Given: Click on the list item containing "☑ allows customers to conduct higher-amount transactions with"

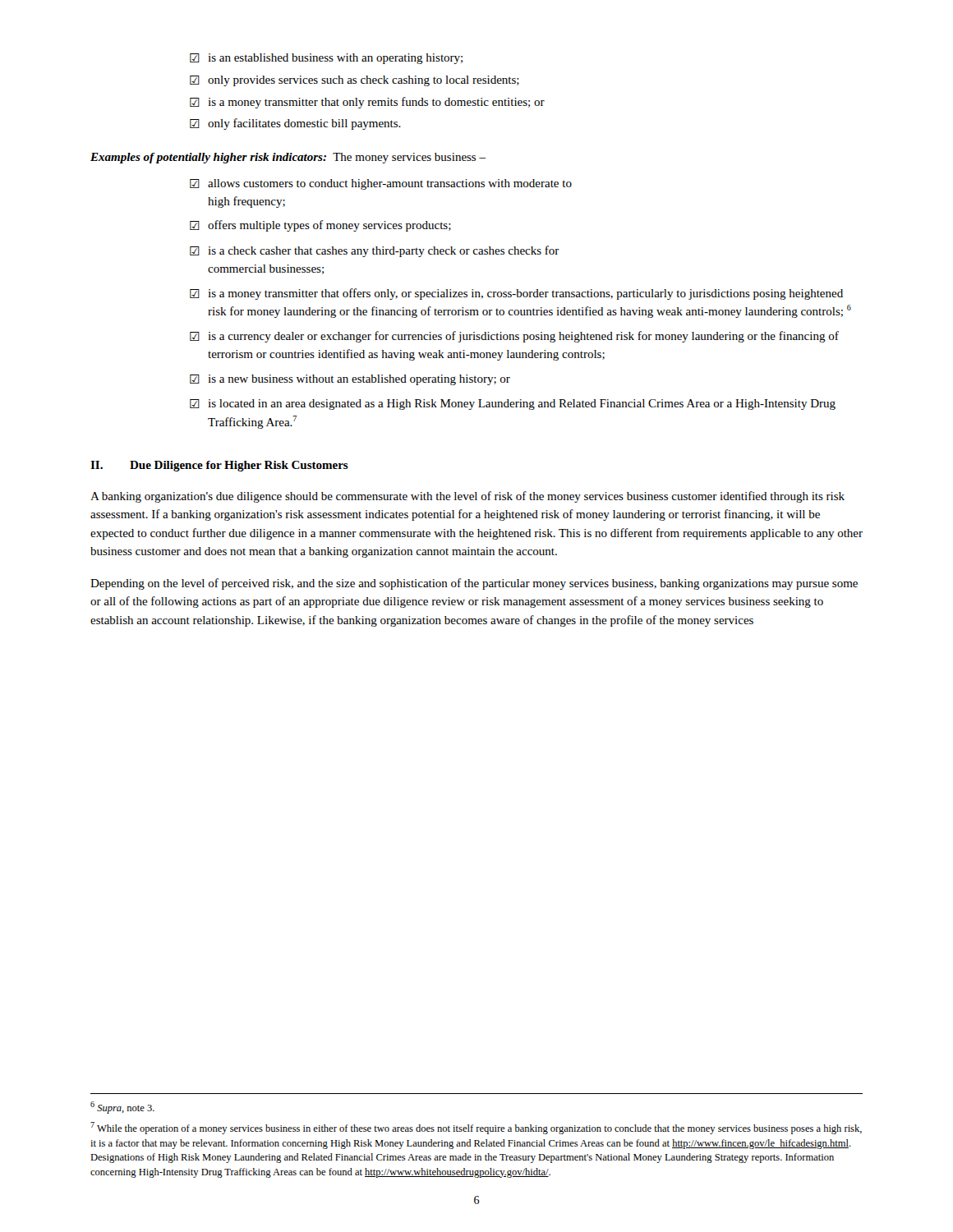Looking at the screenshot, I should click(526, 193).
